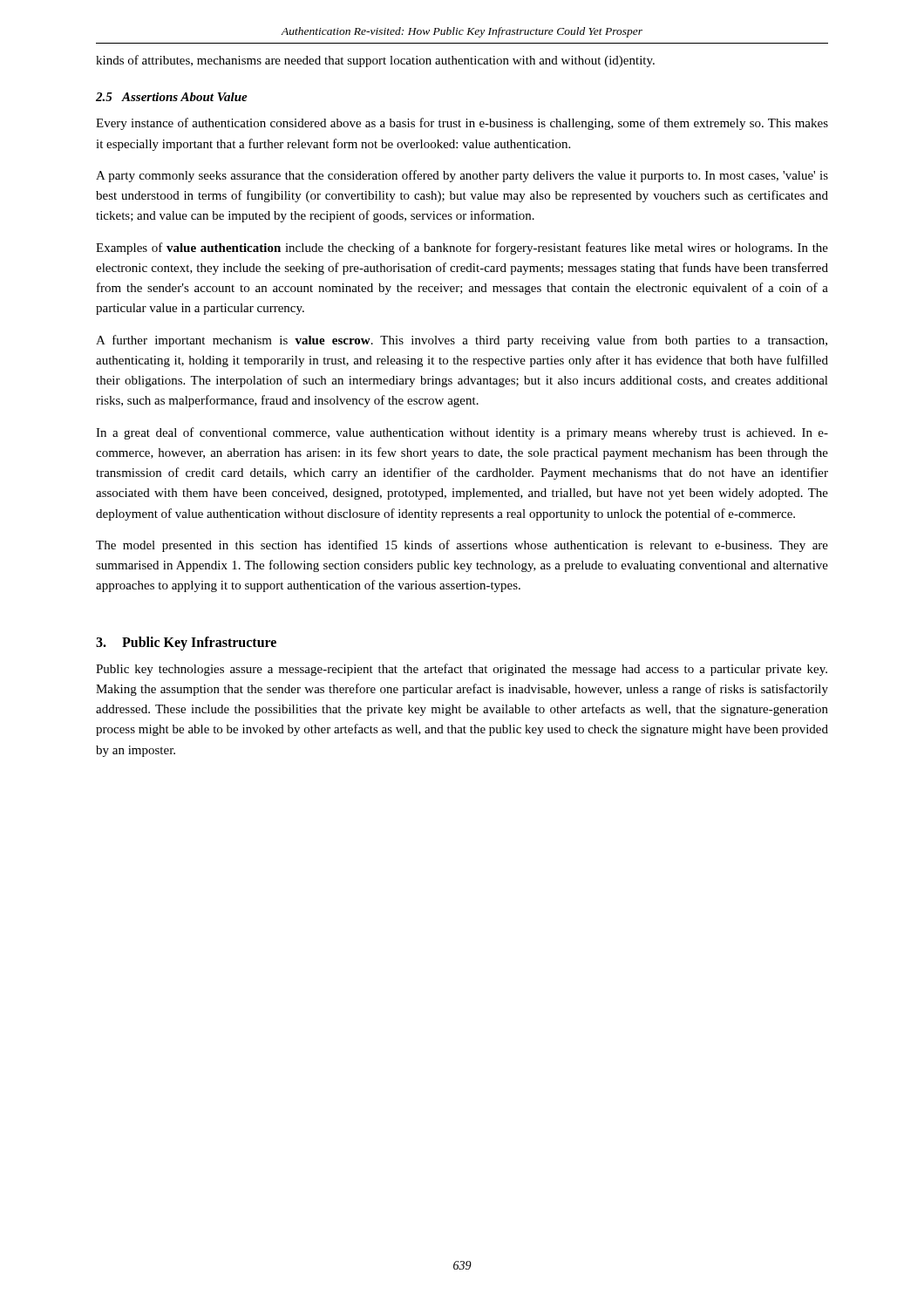
Task: Locate the text block that says "A party commonly seeks"
Action: 462,196
